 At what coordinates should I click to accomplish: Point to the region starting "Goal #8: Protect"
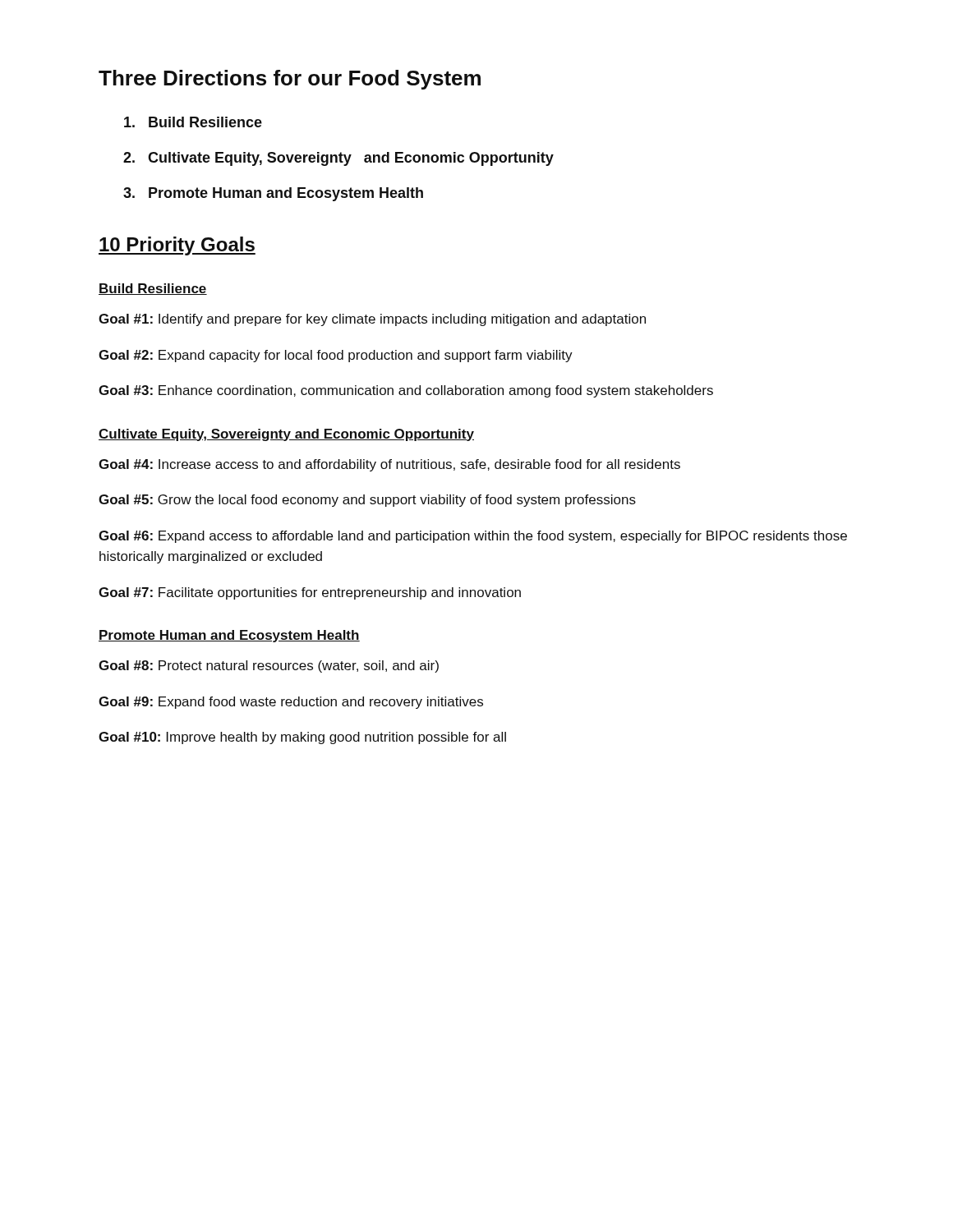click(x=269, y=666)
